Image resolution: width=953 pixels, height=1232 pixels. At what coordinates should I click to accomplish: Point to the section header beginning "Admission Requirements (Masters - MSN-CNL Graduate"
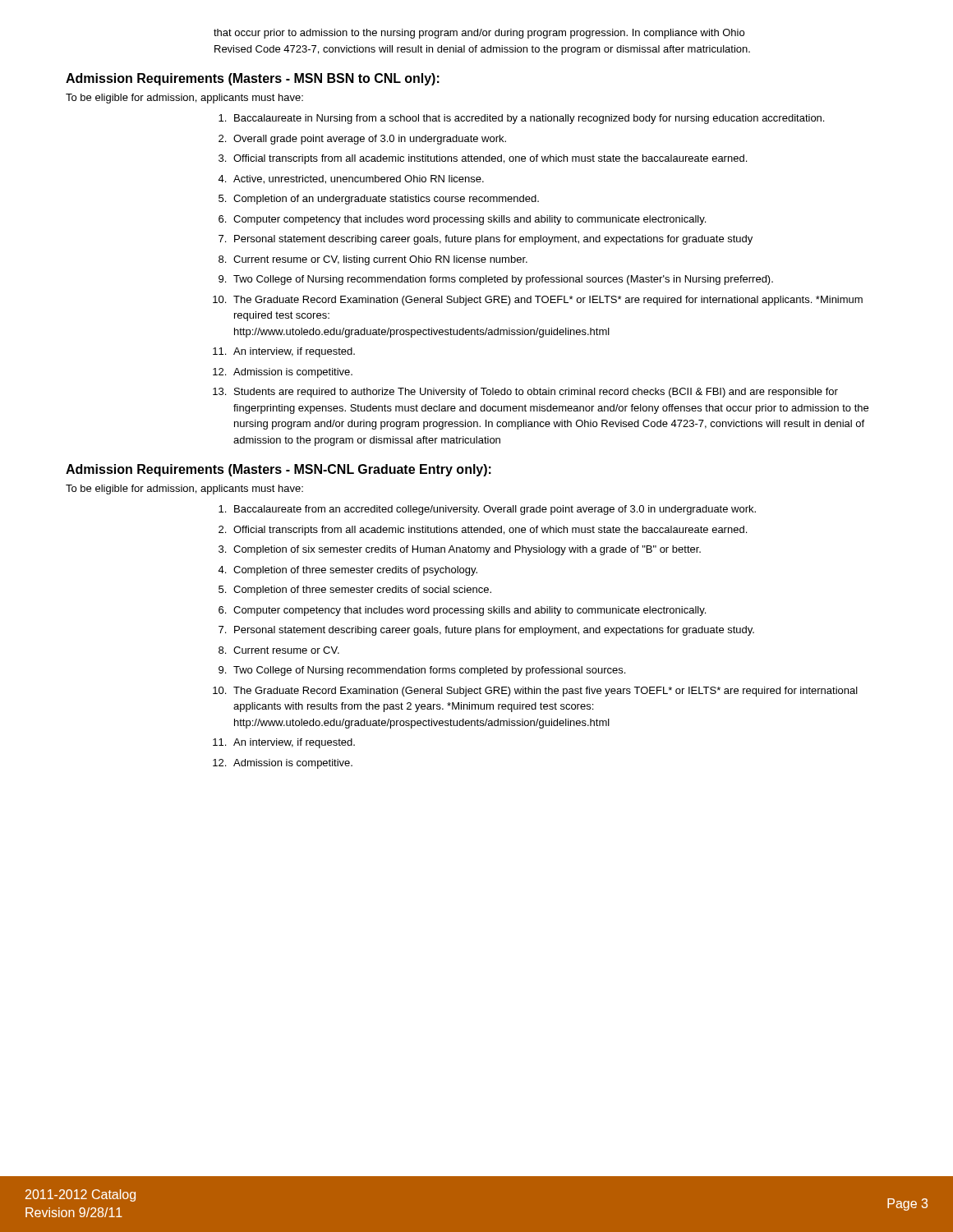279,469
